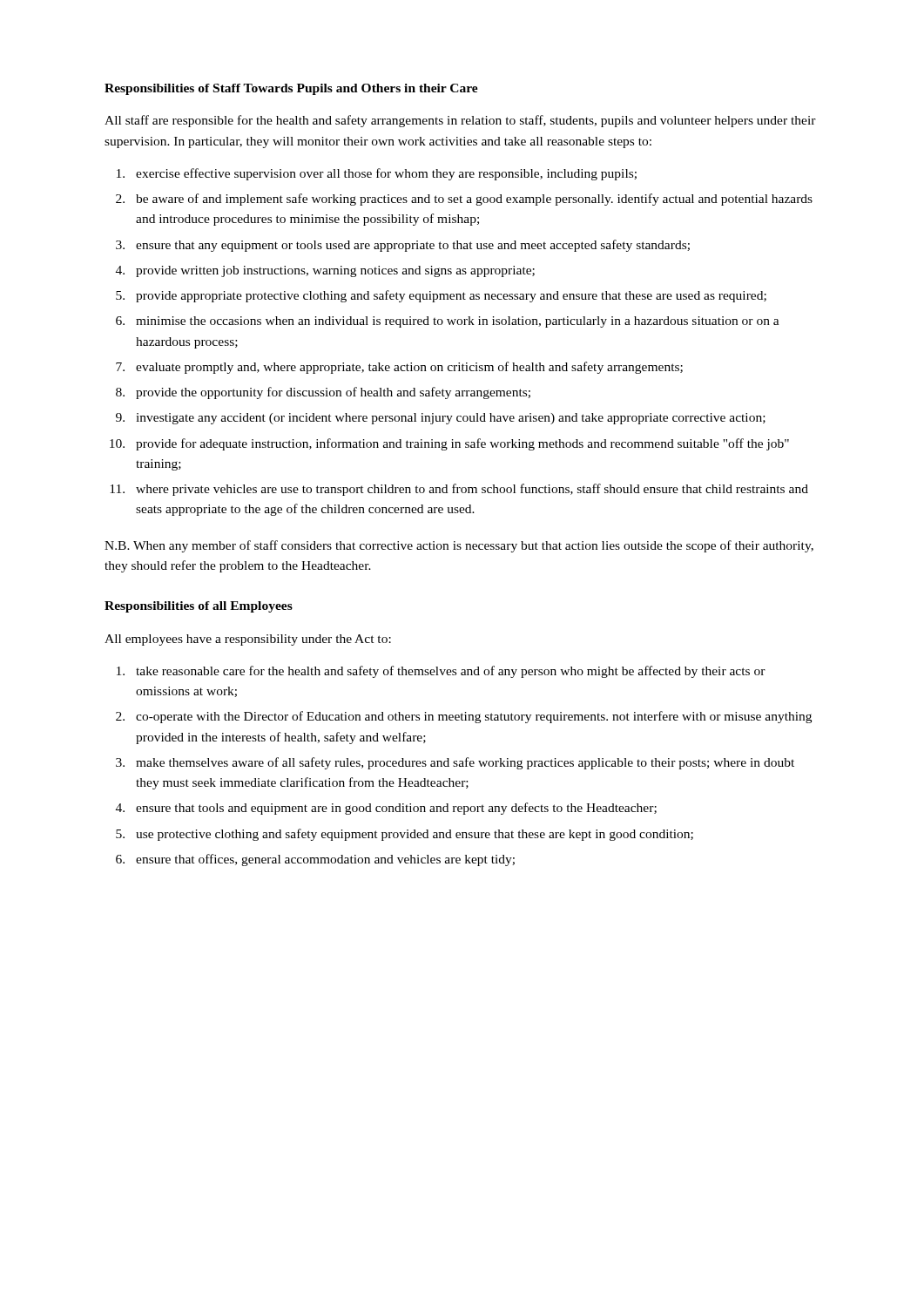The width and height of the screenshot is (924, 1307).
Task: Click the passage that begins "ensure that any"
Action: point(413,244)
